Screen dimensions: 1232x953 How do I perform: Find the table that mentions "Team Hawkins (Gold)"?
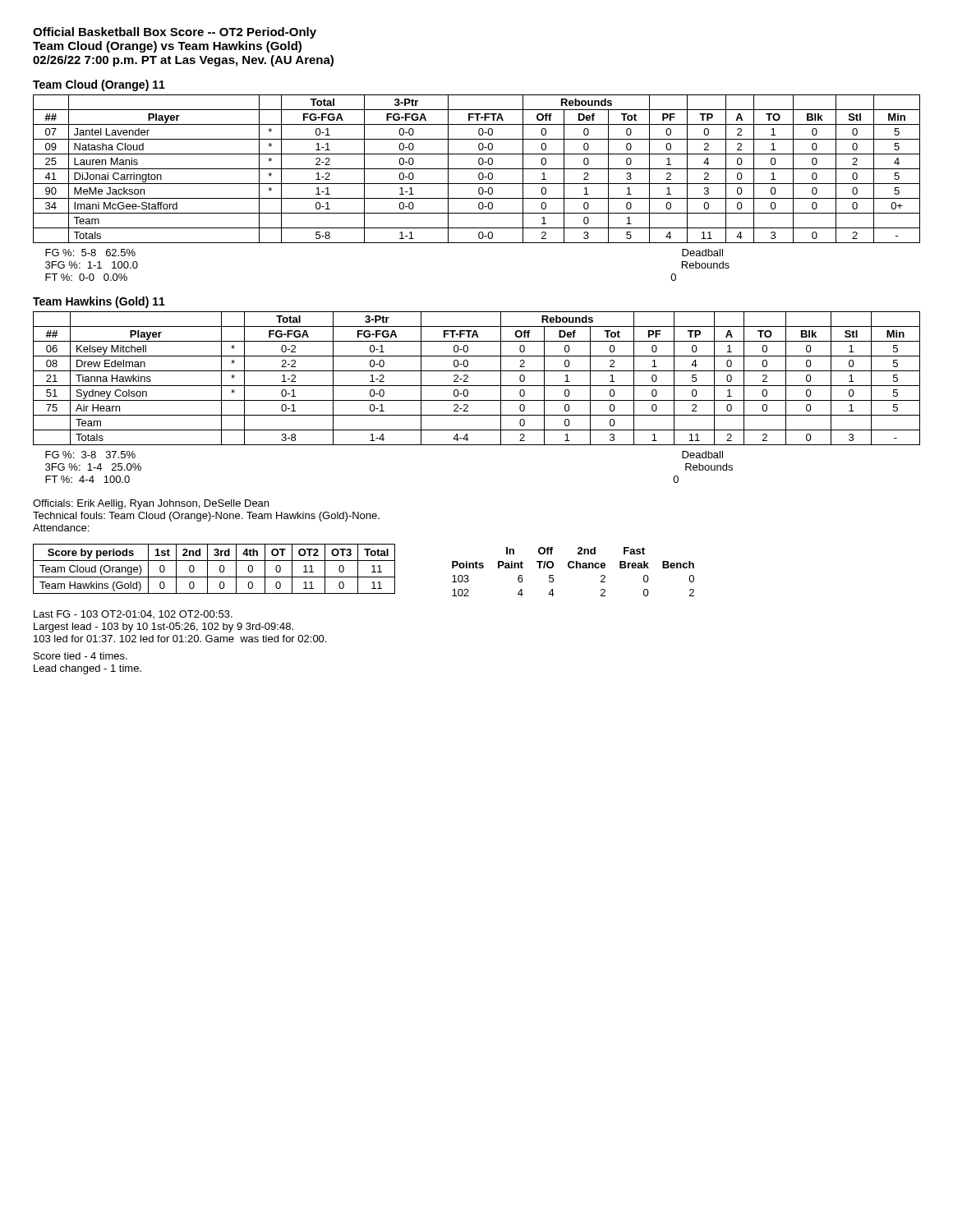click(214, 569)
